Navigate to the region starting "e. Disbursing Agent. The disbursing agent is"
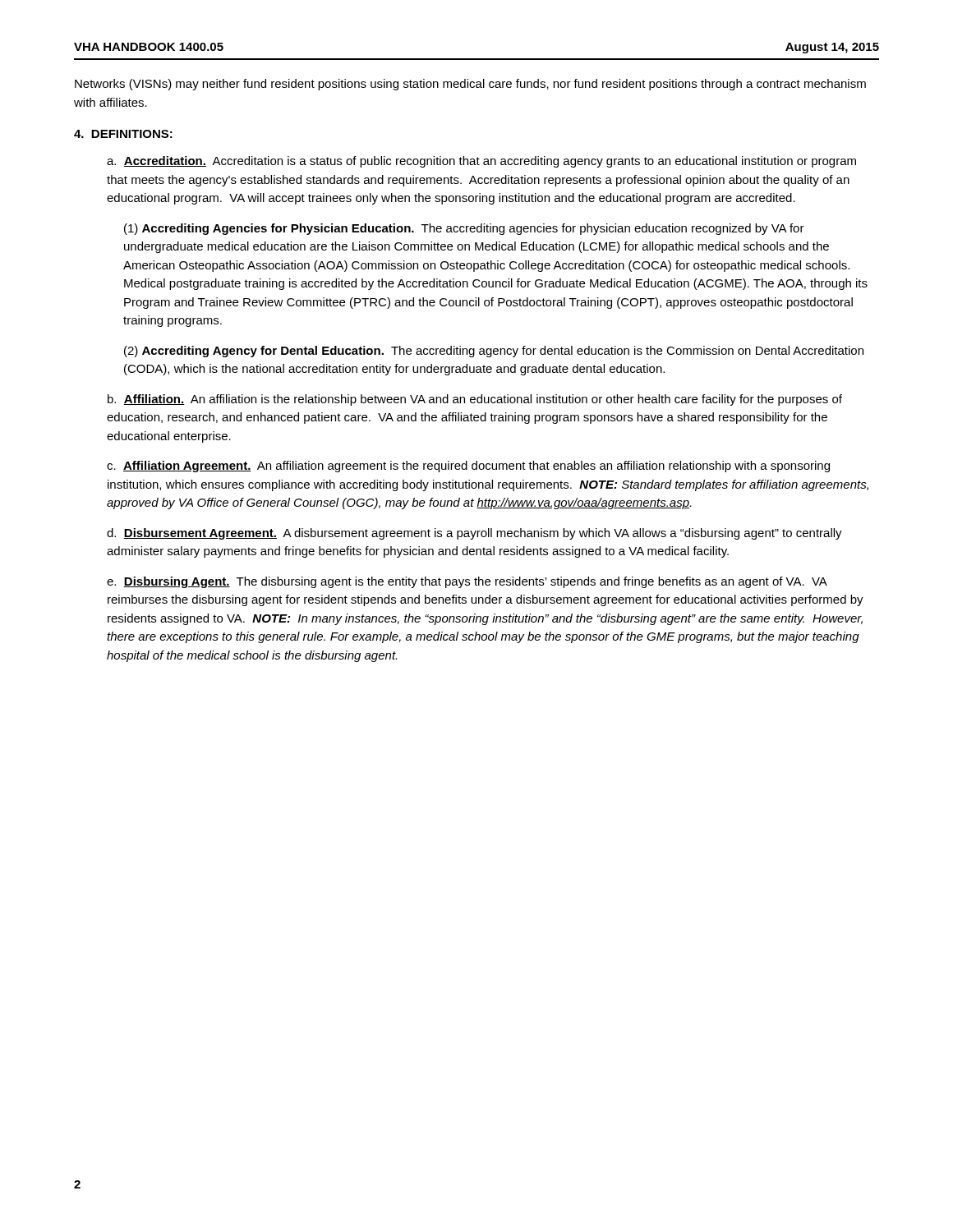Image resolution: width=953 pixels, height=1232 pixels. 485,618
